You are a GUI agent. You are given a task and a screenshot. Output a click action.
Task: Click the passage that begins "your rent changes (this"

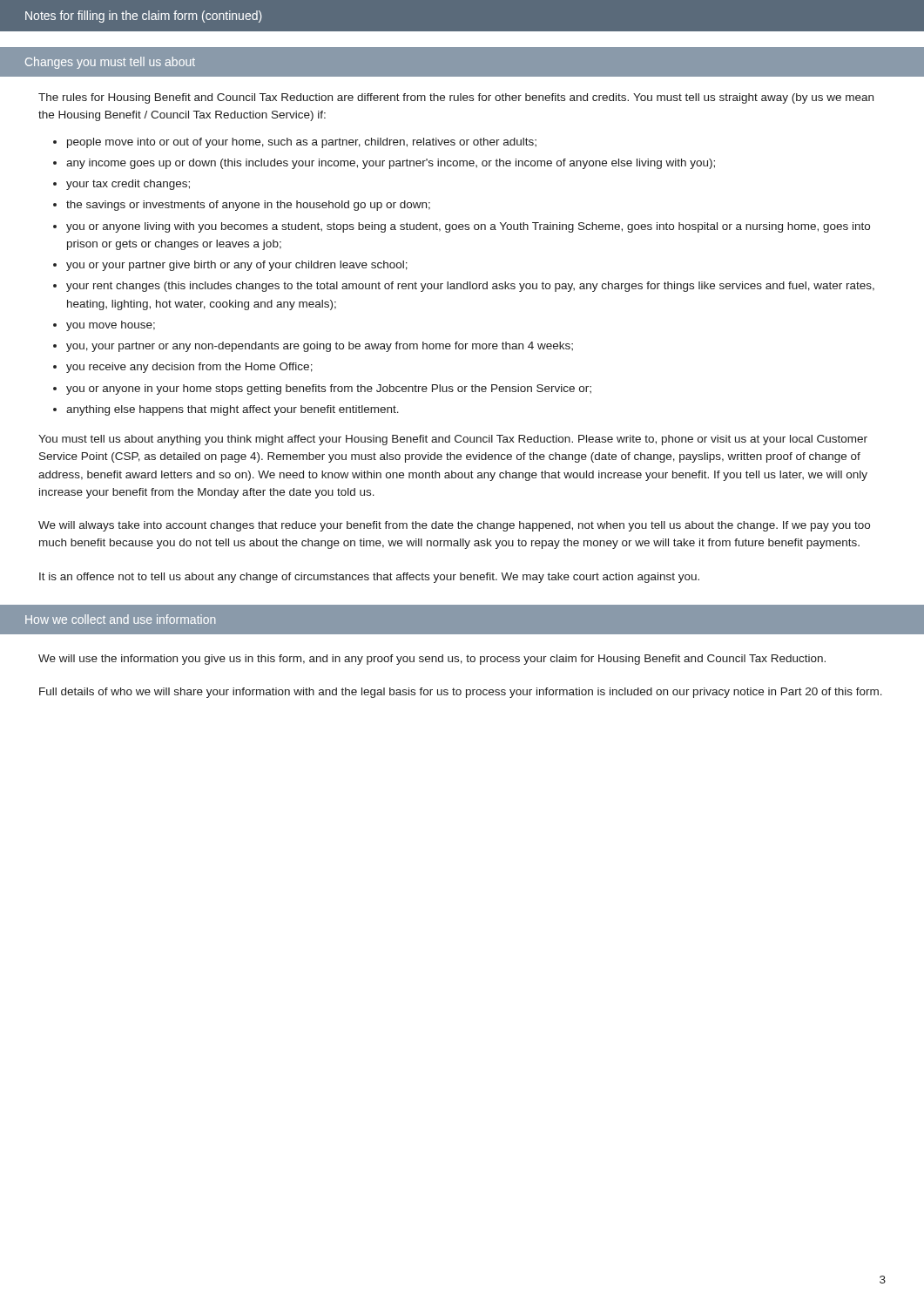(471, 294)
